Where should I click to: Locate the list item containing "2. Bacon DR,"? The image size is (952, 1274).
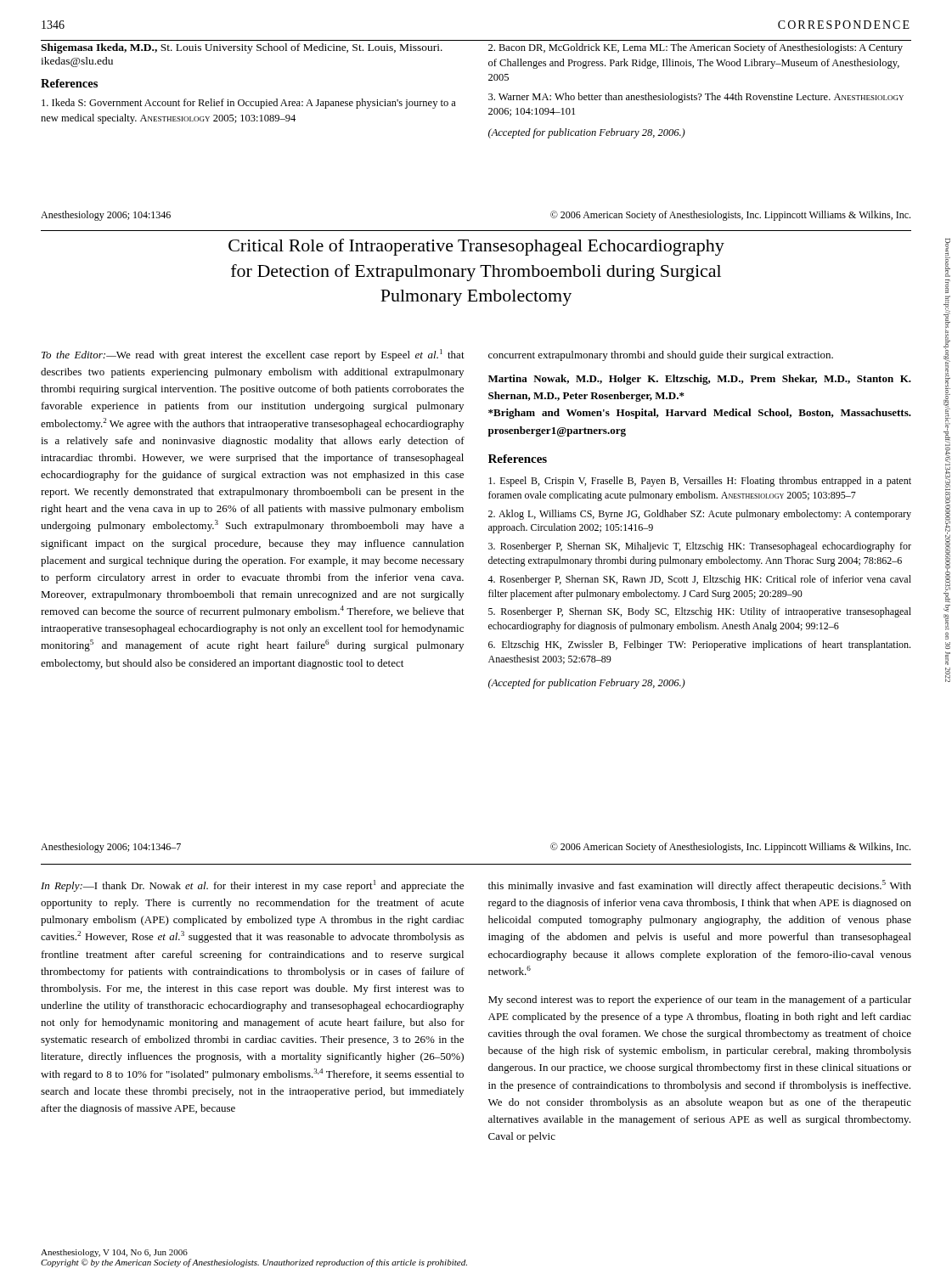[x=695, y=62]
